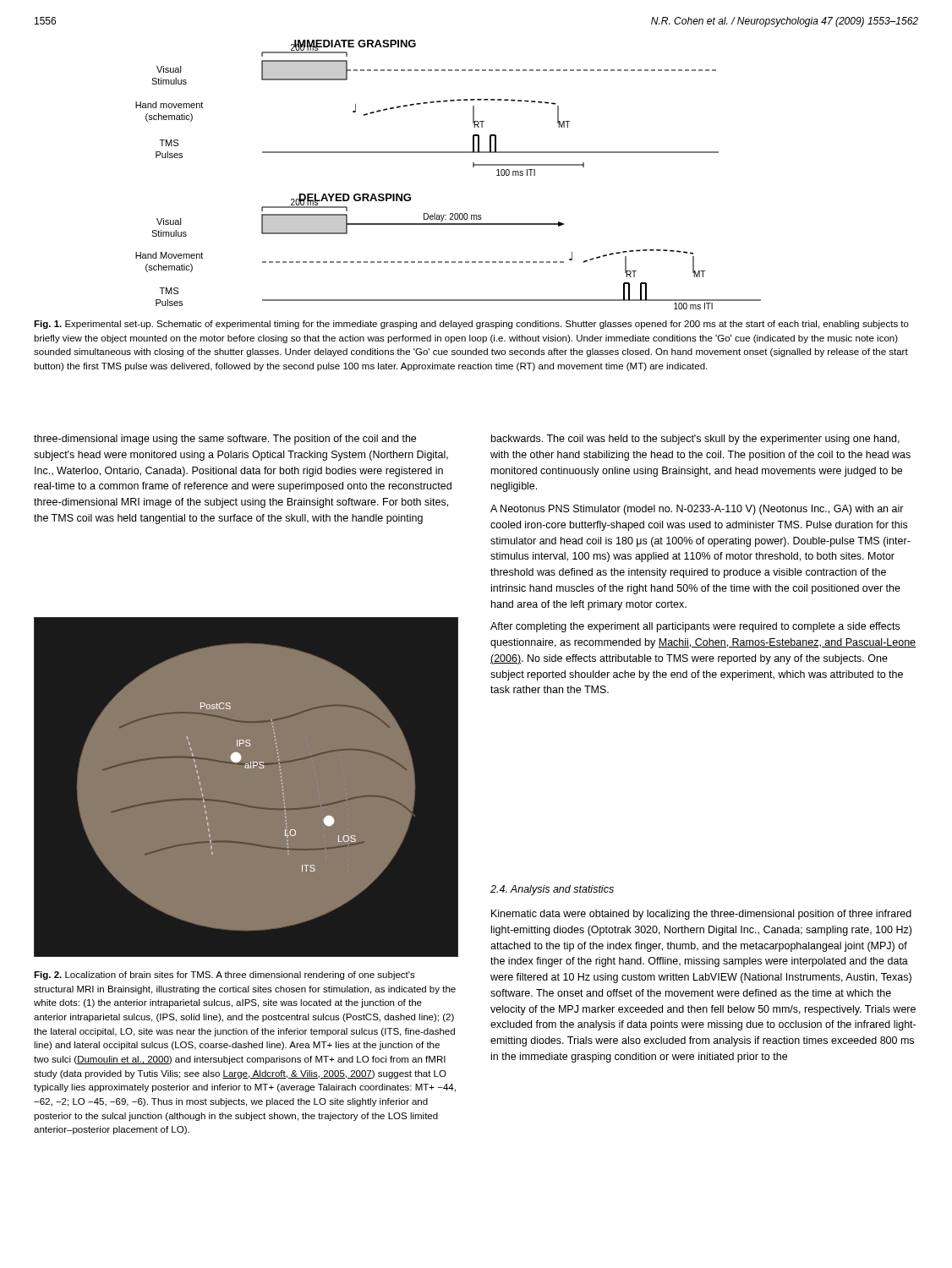Image resolution: width=952 pixels, height=1268 pixels.
Task: Find the passage starting "Fig. 2. Localization of brain sites"
Action: point(245,1052)
